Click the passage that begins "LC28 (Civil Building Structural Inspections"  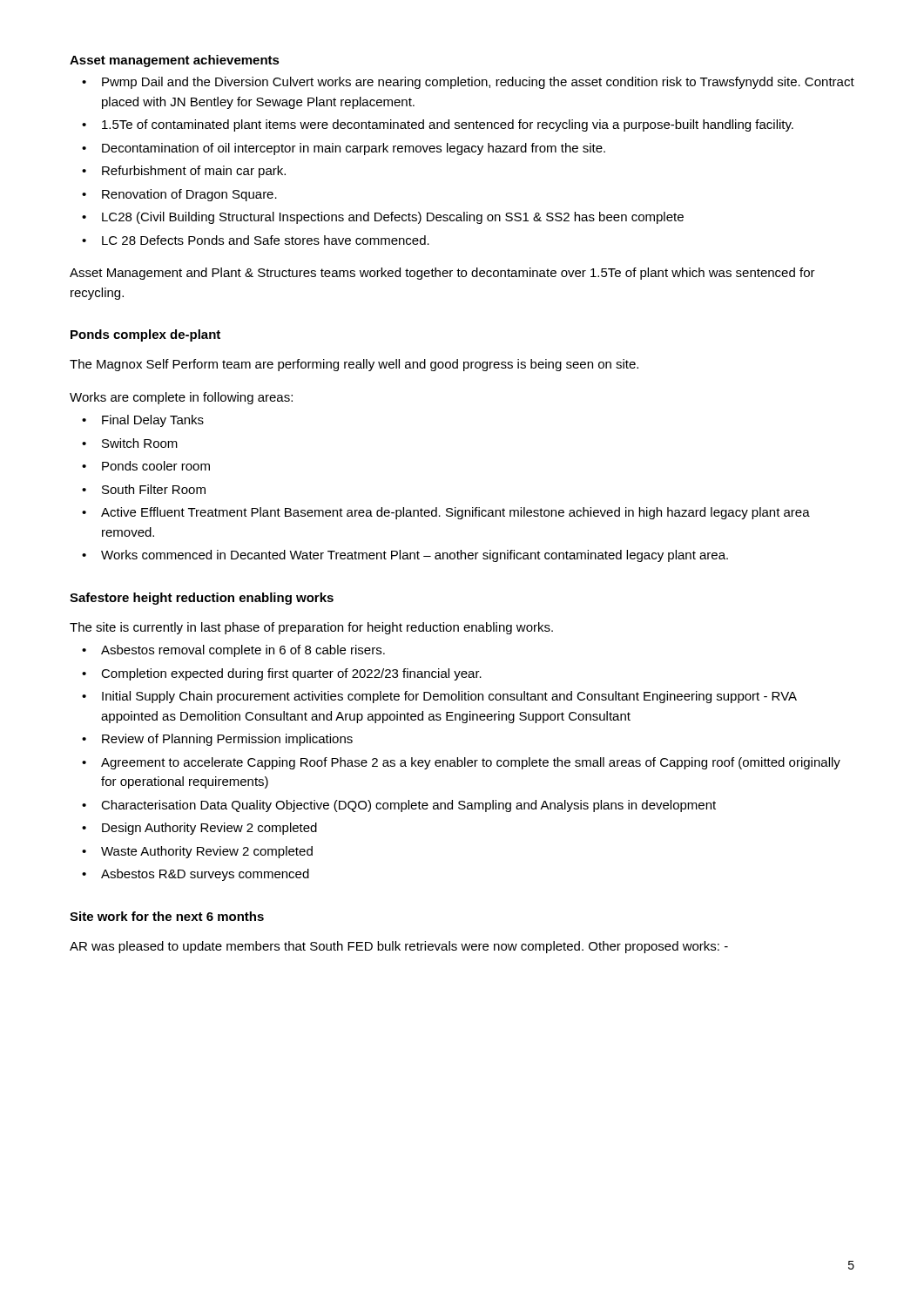click(x=393, y=217)
